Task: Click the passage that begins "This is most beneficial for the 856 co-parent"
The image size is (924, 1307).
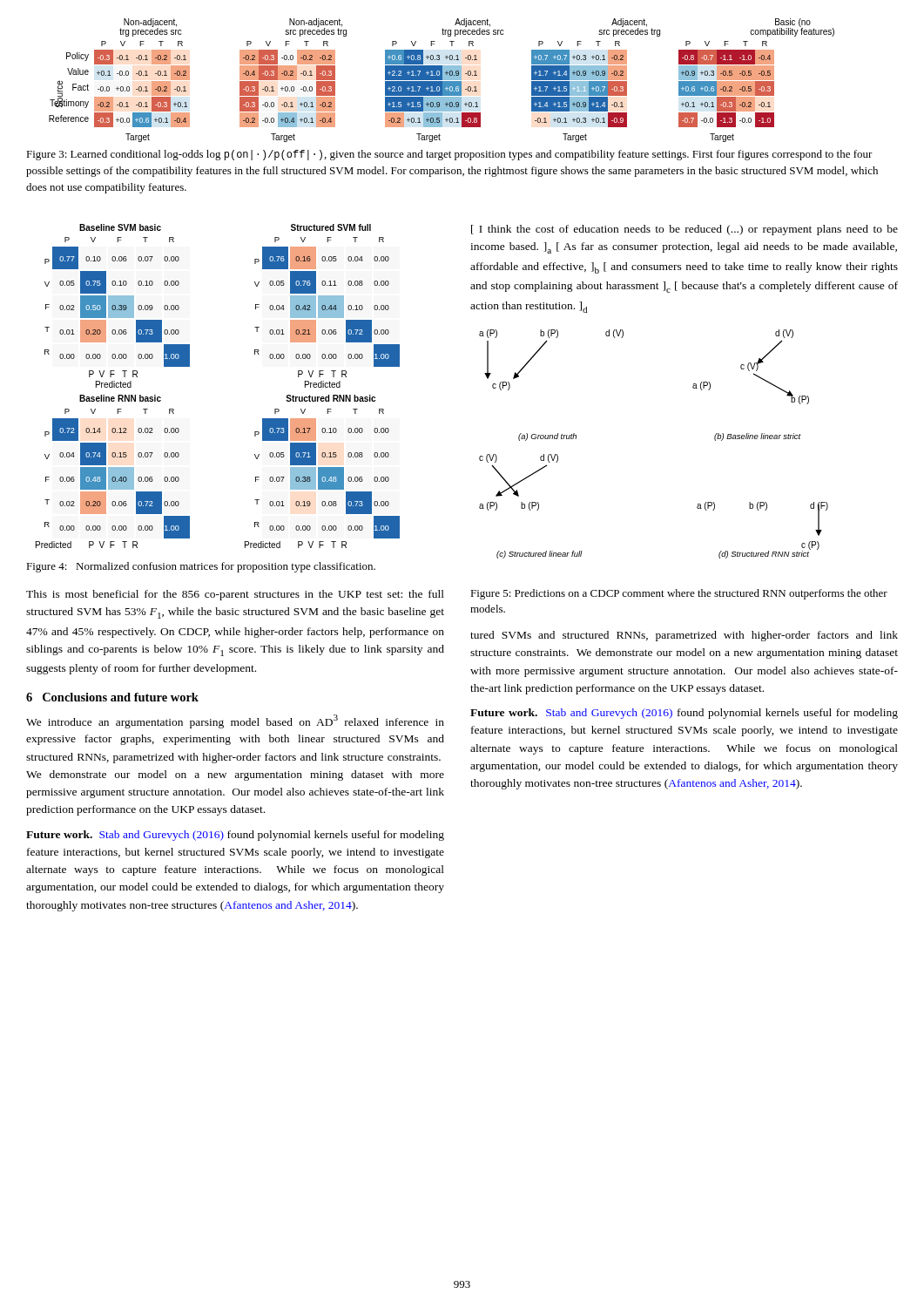Action: click(x=235, y=631)
